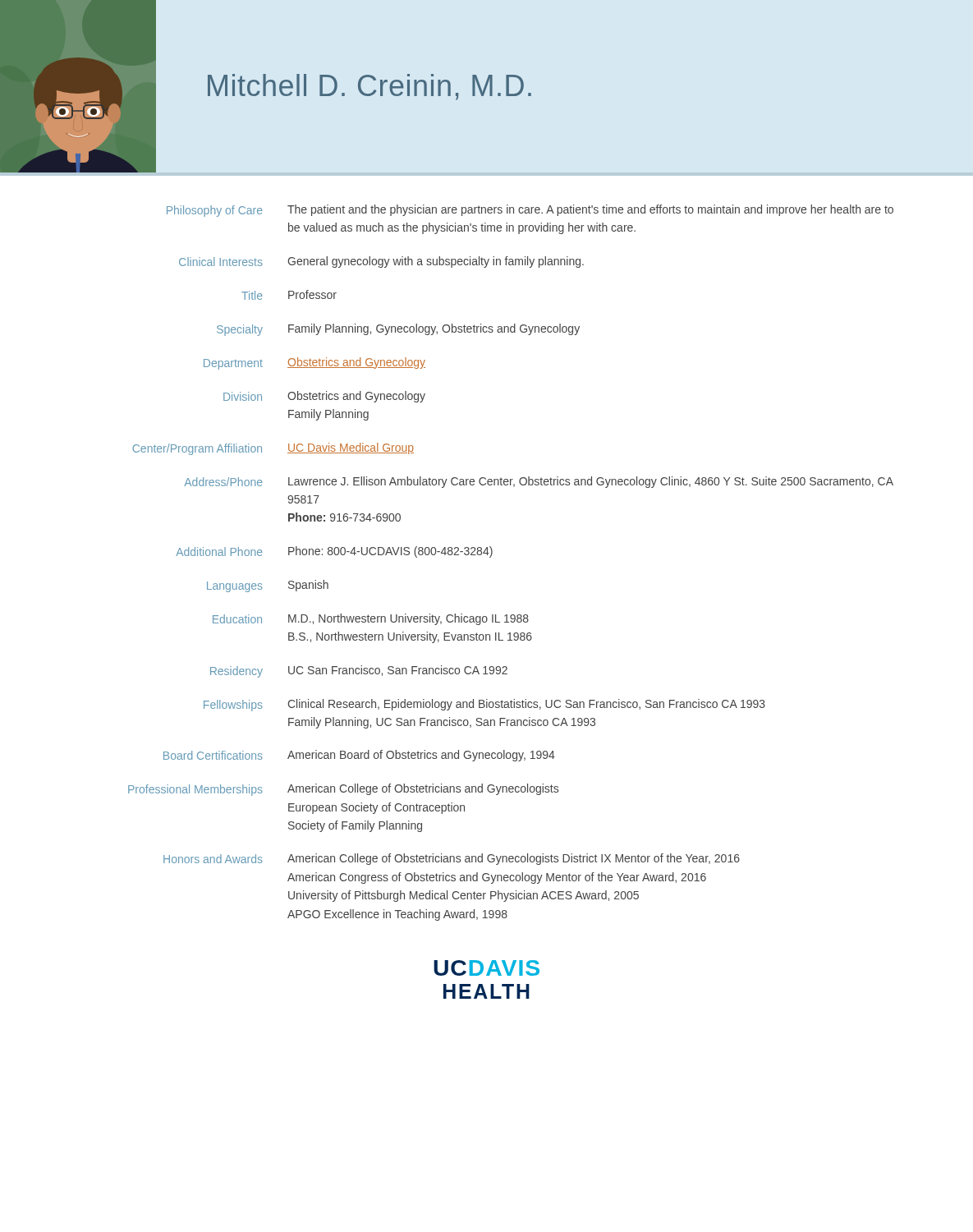
Task: Click on the photo
Action: tap(78, 86)
